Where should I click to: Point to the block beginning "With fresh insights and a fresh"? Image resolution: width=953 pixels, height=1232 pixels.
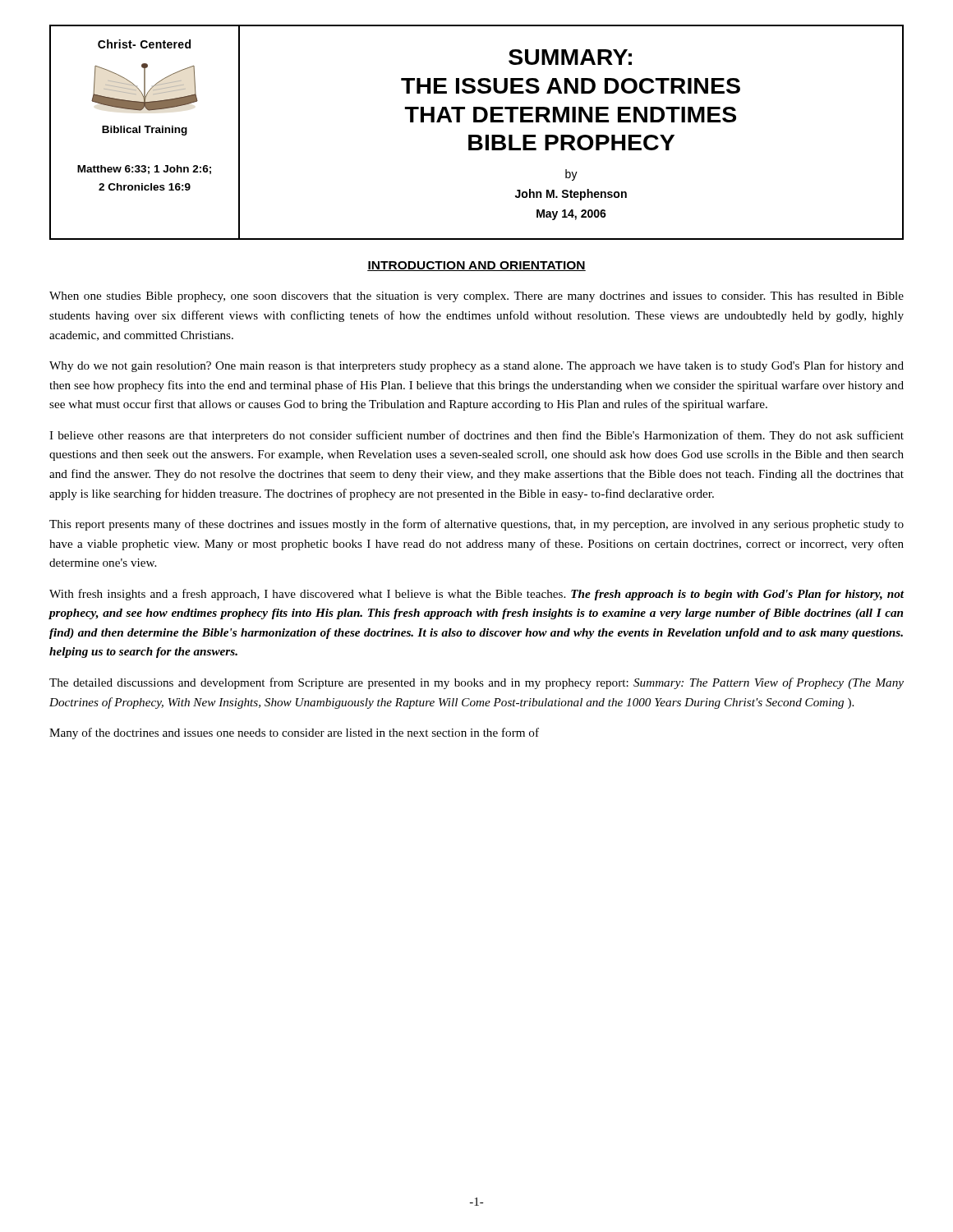(x=476, y=622)
